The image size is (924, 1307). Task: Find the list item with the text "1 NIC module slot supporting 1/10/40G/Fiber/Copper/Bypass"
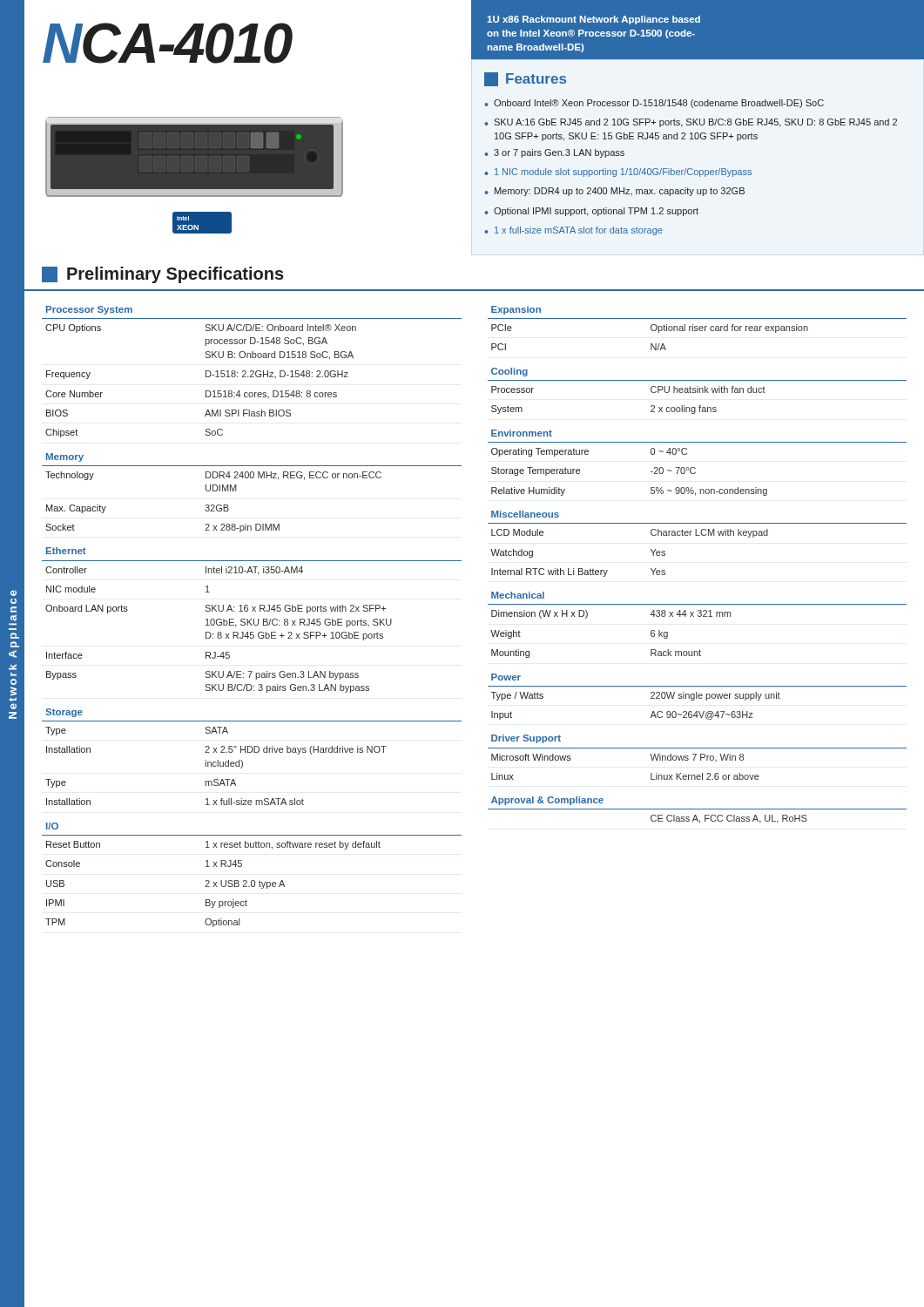623,172
